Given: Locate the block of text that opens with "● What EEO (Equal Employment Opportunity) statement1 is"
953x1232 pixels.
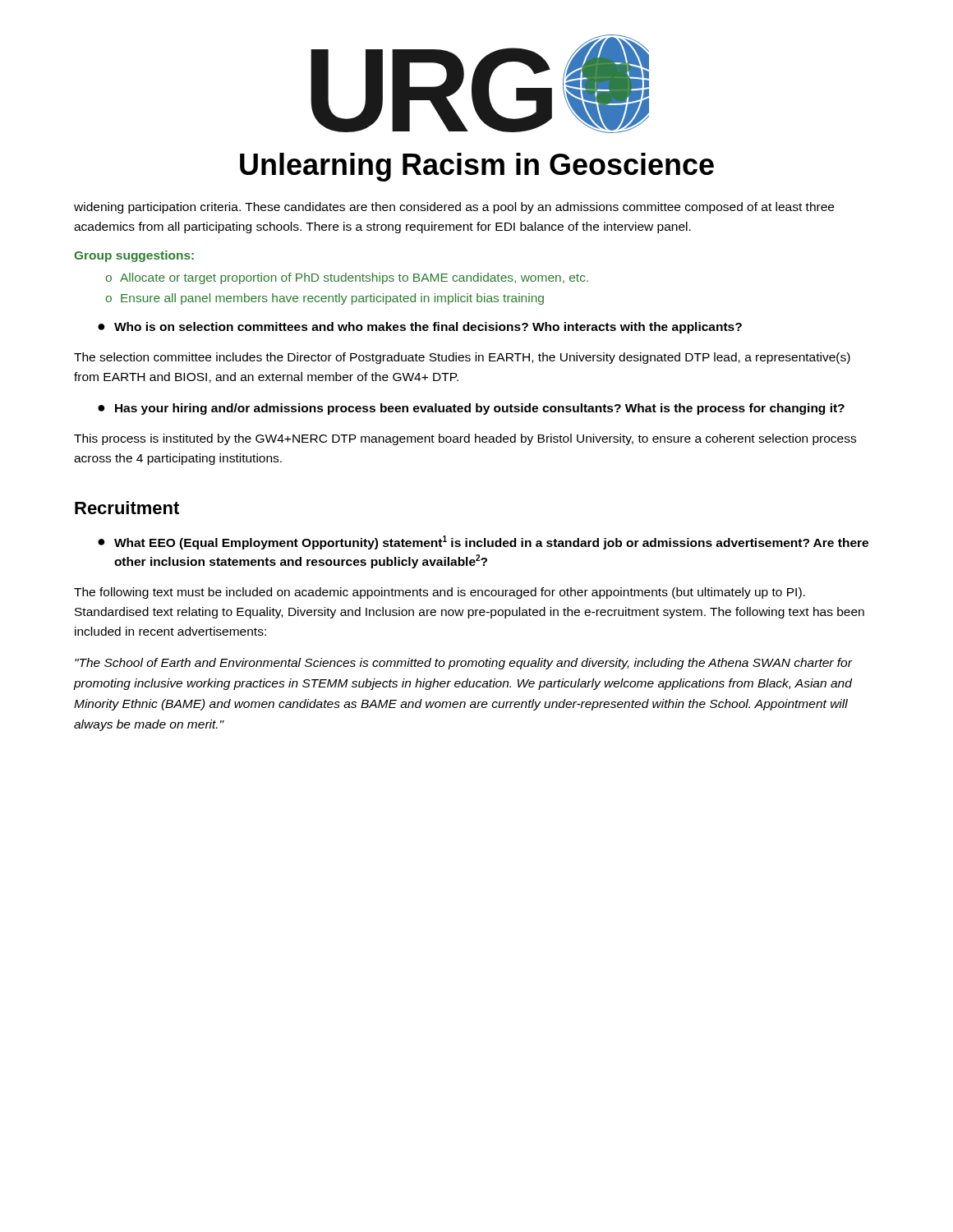Looking at the screenshot, I should click(x=488, y=552).
